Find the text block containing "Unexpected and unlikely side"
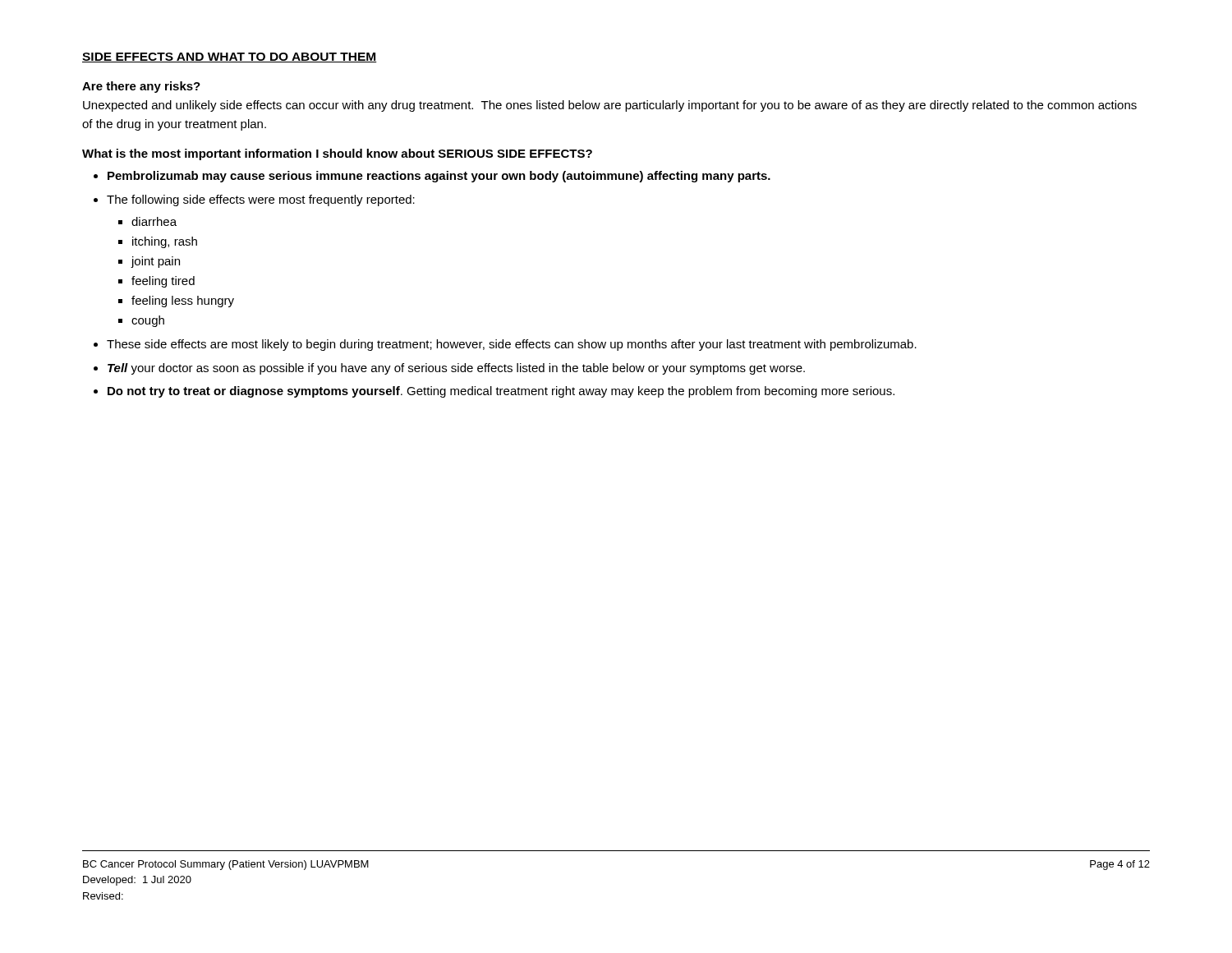The width and height of the screenshot is (1232, 953). pyautogui.click(x=610, y=114)
